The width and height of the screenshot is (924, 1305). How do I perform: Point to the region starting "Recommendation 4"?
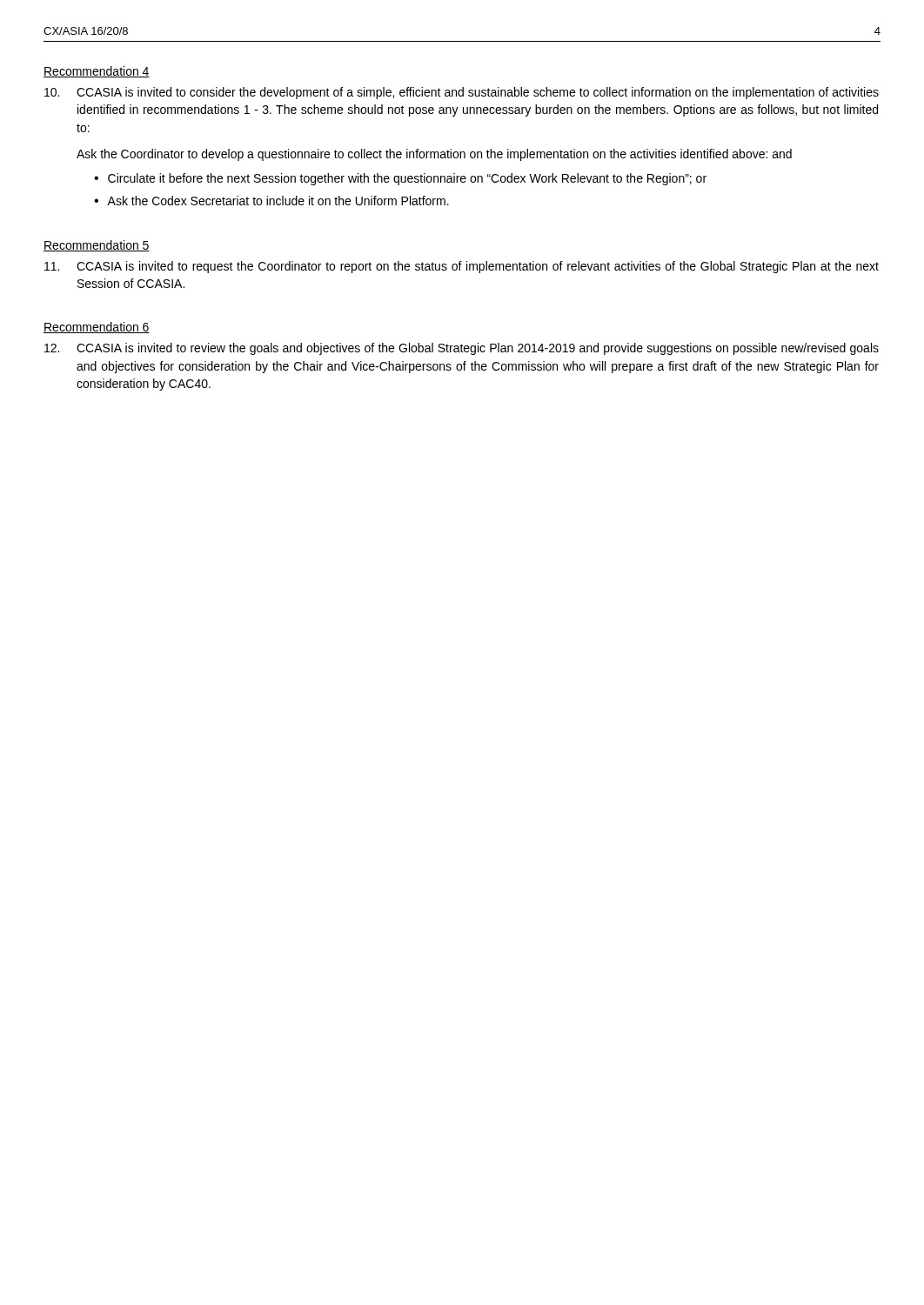[96, 71]
